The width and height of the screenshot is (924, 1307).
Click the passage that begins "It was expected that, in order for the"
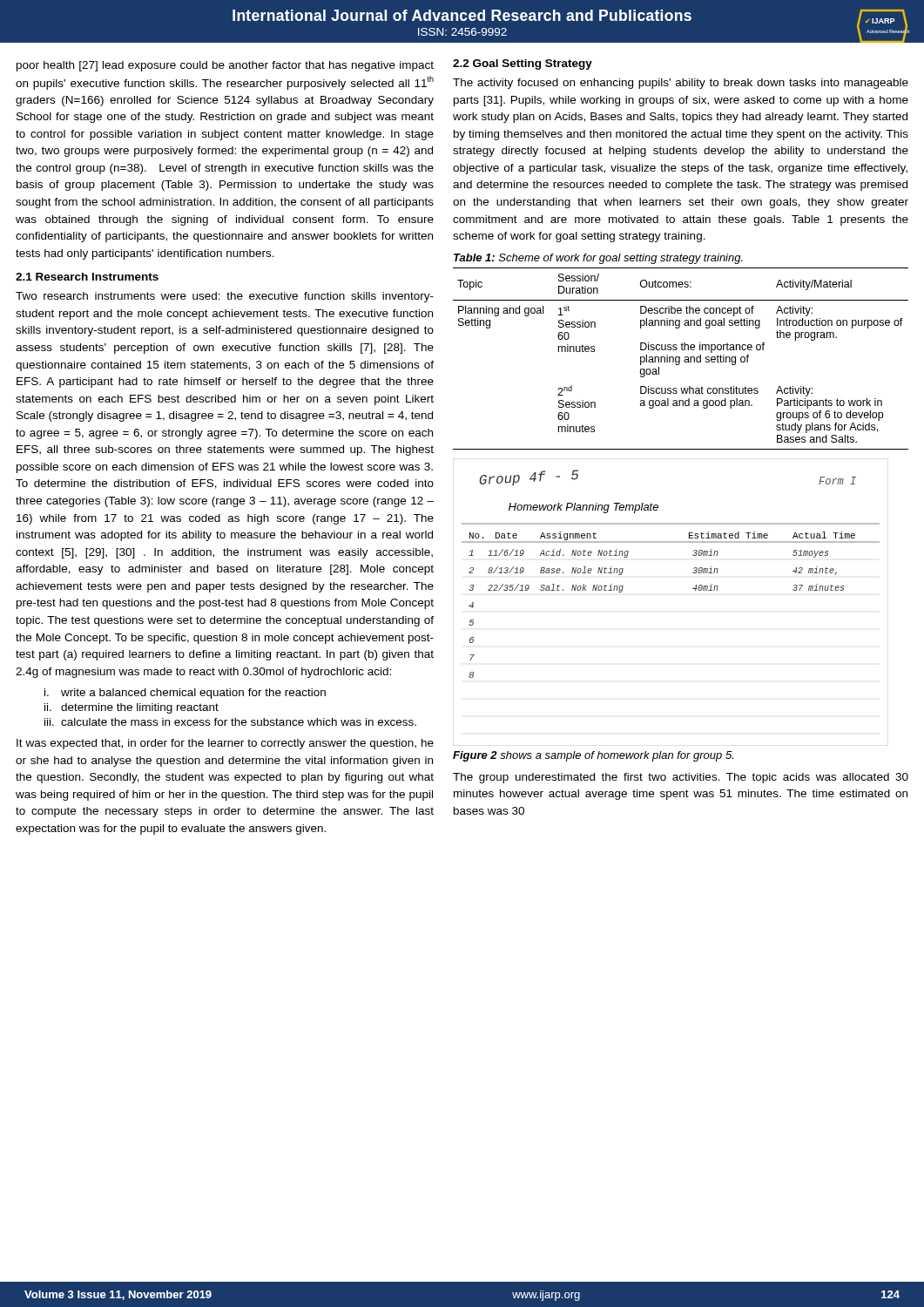(225, 786)
